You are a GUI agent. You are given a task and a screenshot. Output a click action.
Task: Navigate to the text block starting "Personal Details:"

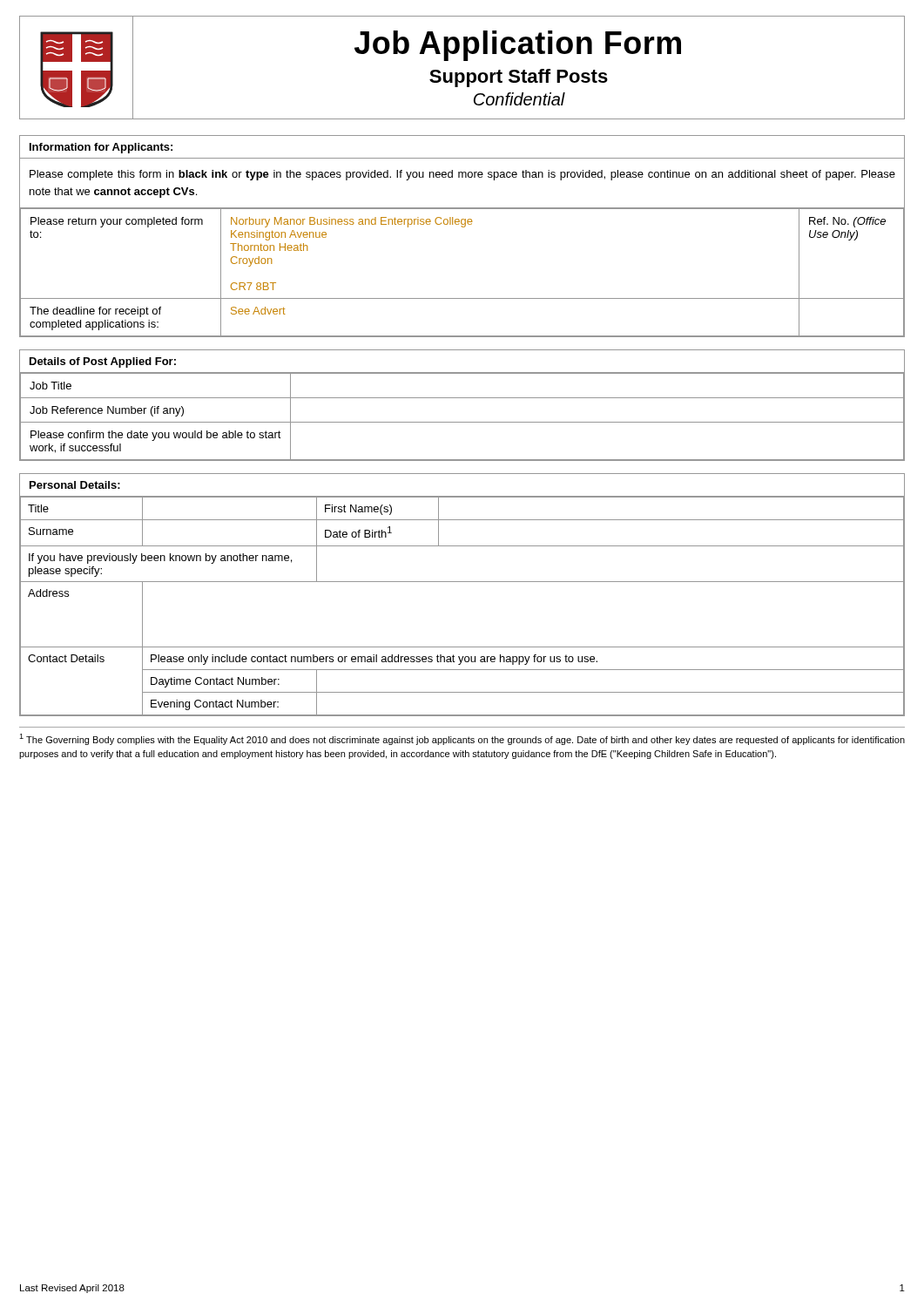[x=75, y=485]
